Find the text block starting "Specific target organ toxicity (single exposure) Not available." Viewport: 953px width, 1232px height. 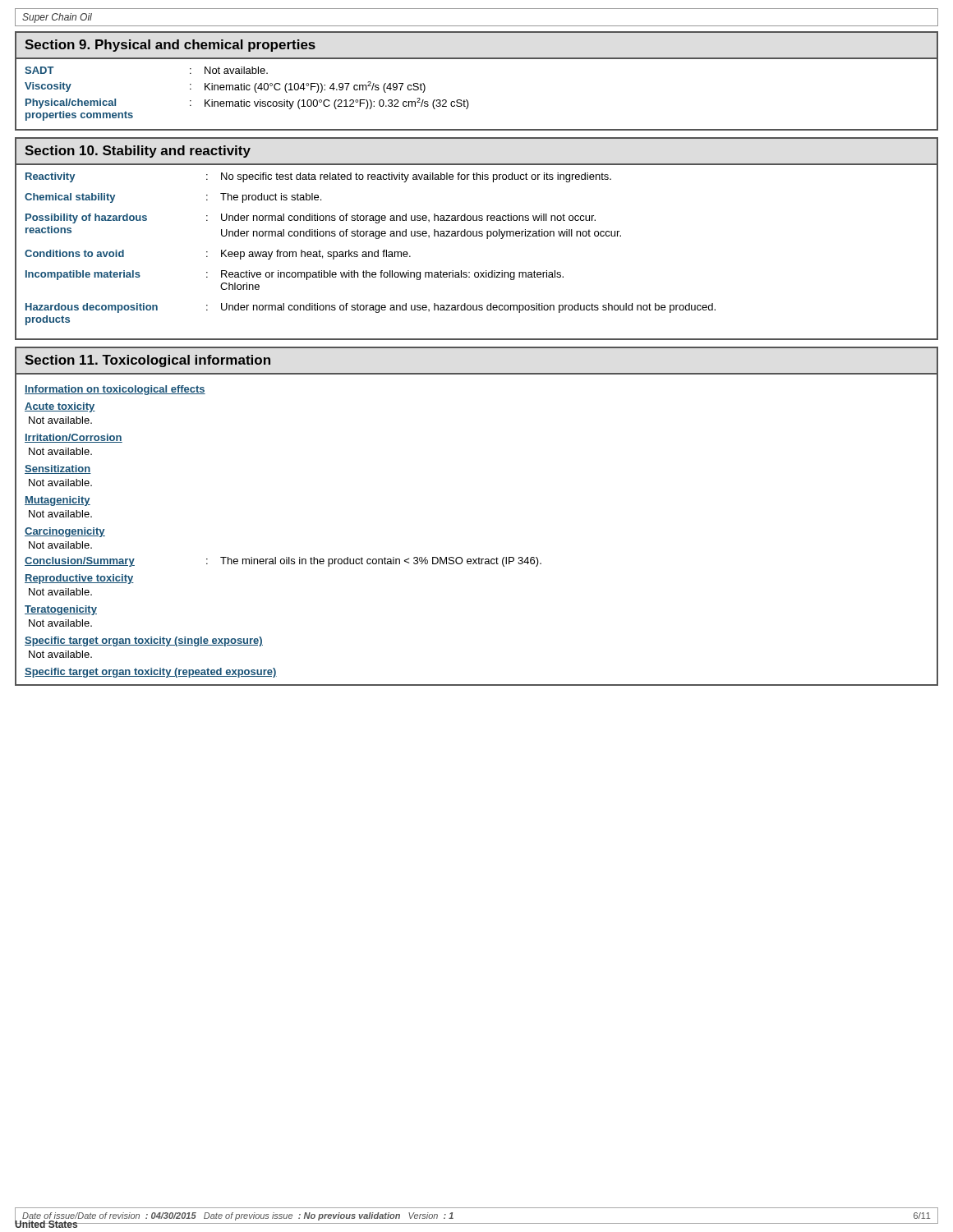coord(144,641)
